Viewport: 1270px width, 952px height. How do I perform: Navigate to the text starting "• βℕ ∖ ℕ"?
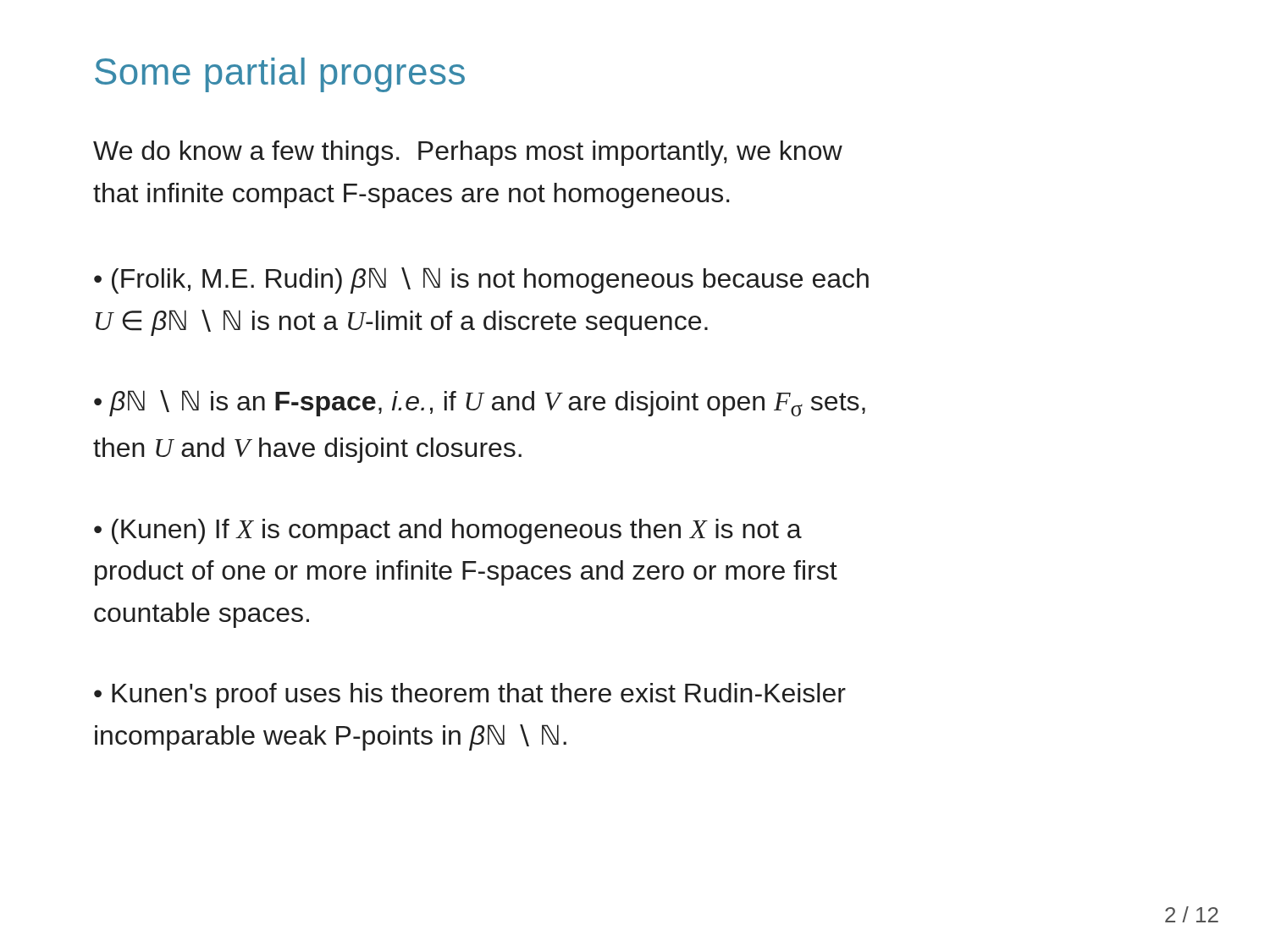coord(480,403)
